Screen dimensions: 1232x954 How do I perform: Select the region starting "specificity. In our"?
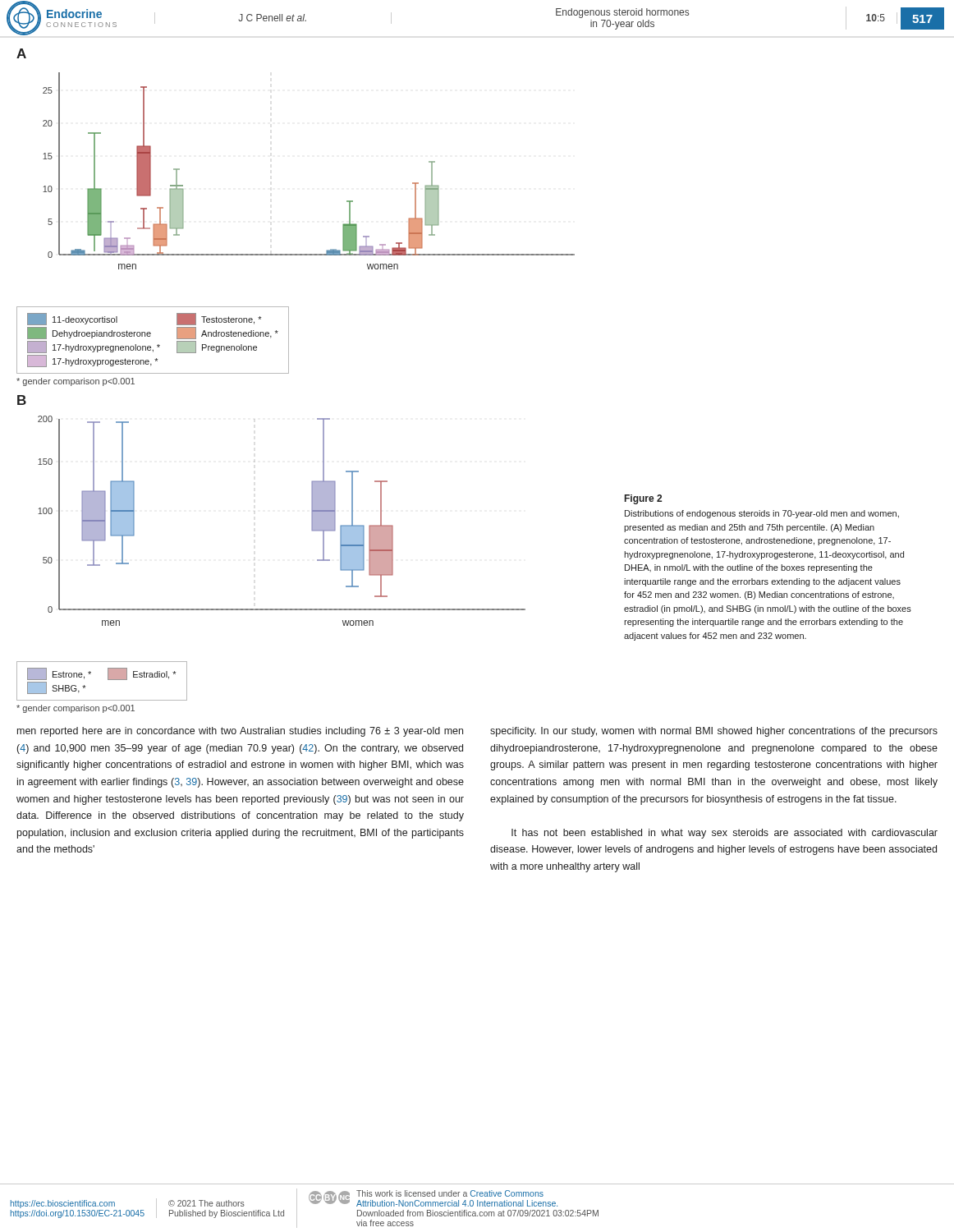tap(714, 799)
